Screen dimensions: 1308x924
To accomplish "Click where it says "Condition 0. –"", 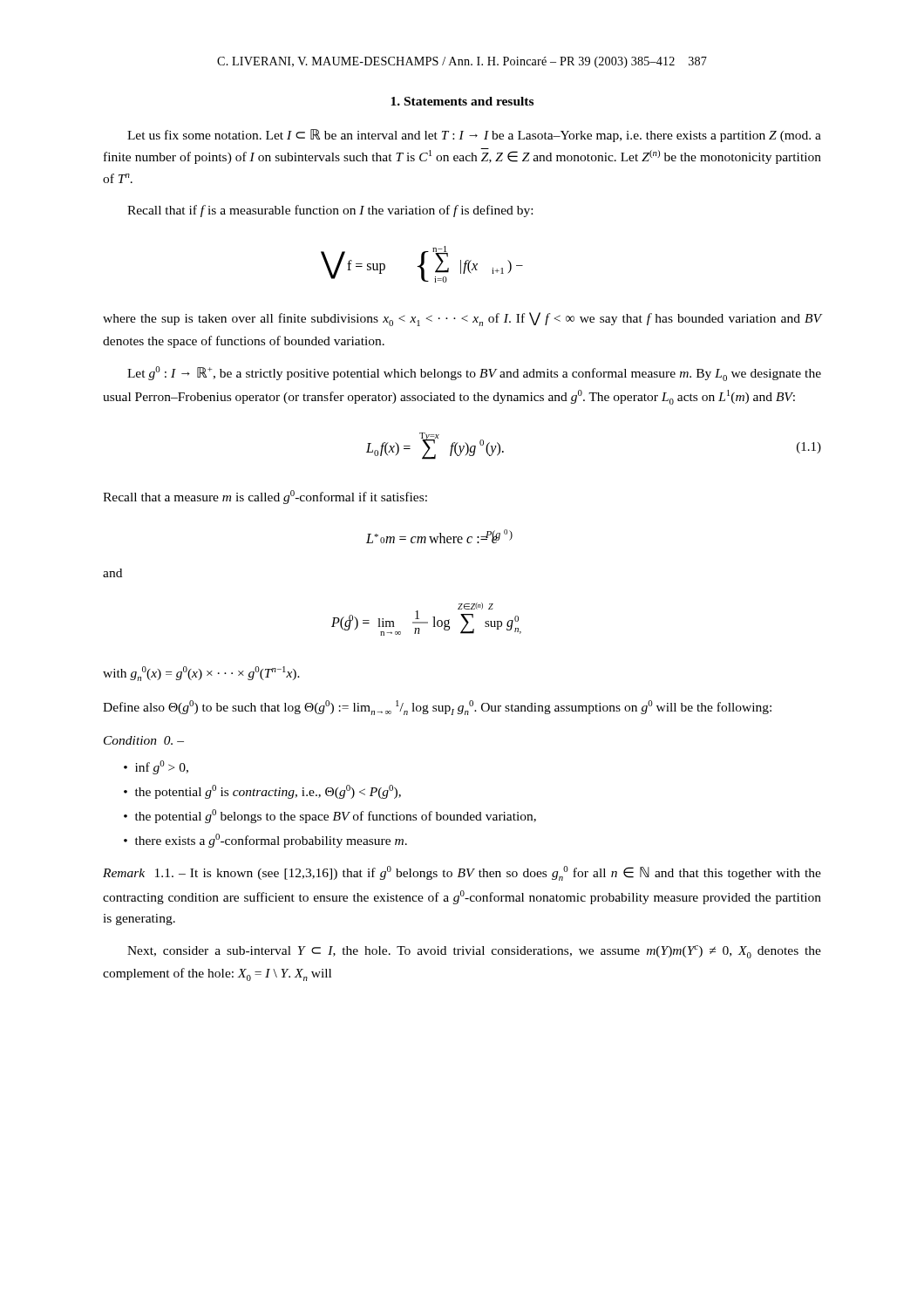I will (x=144, y=740).
